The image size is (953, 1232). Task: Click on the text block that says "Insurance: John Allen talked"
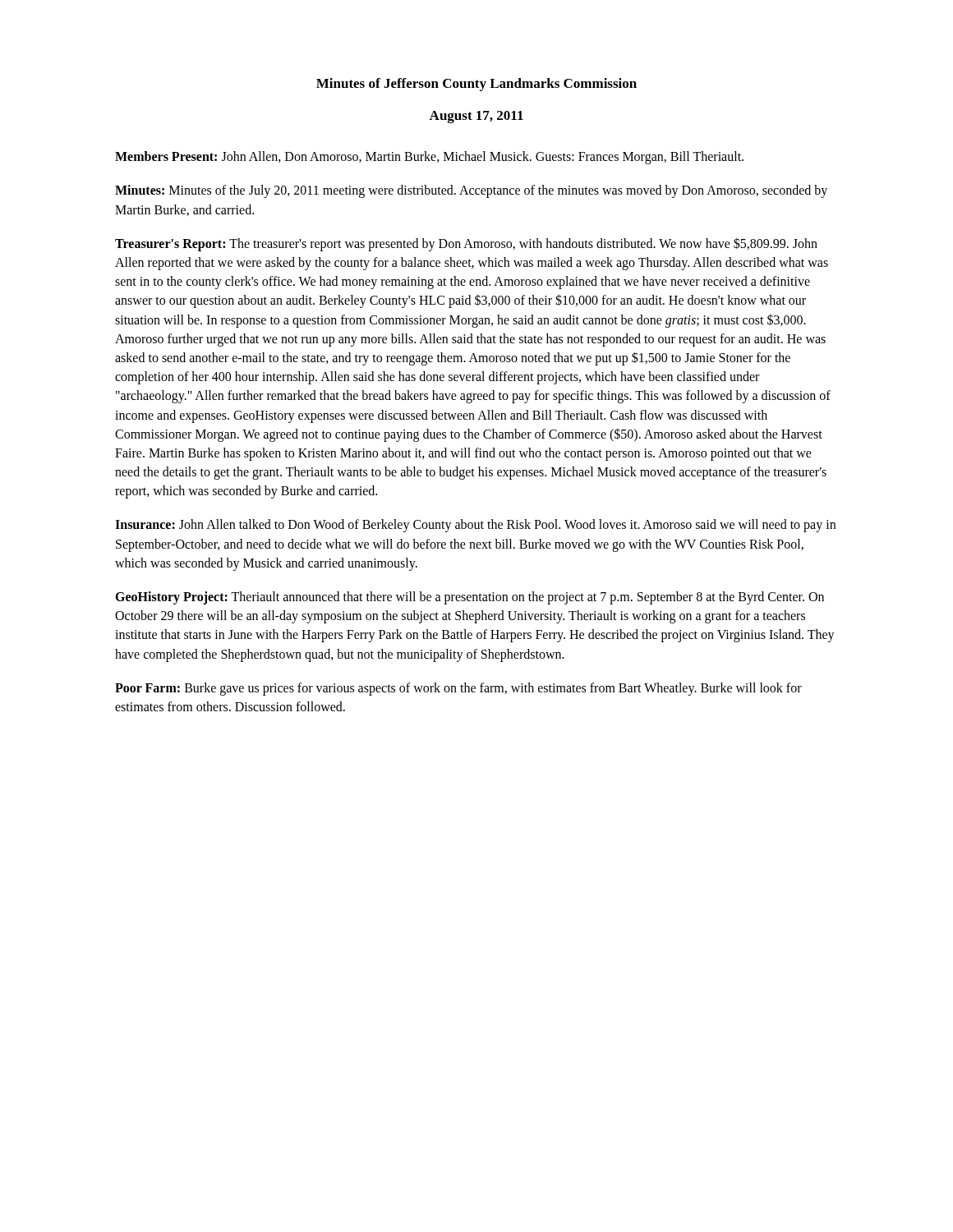476,544
